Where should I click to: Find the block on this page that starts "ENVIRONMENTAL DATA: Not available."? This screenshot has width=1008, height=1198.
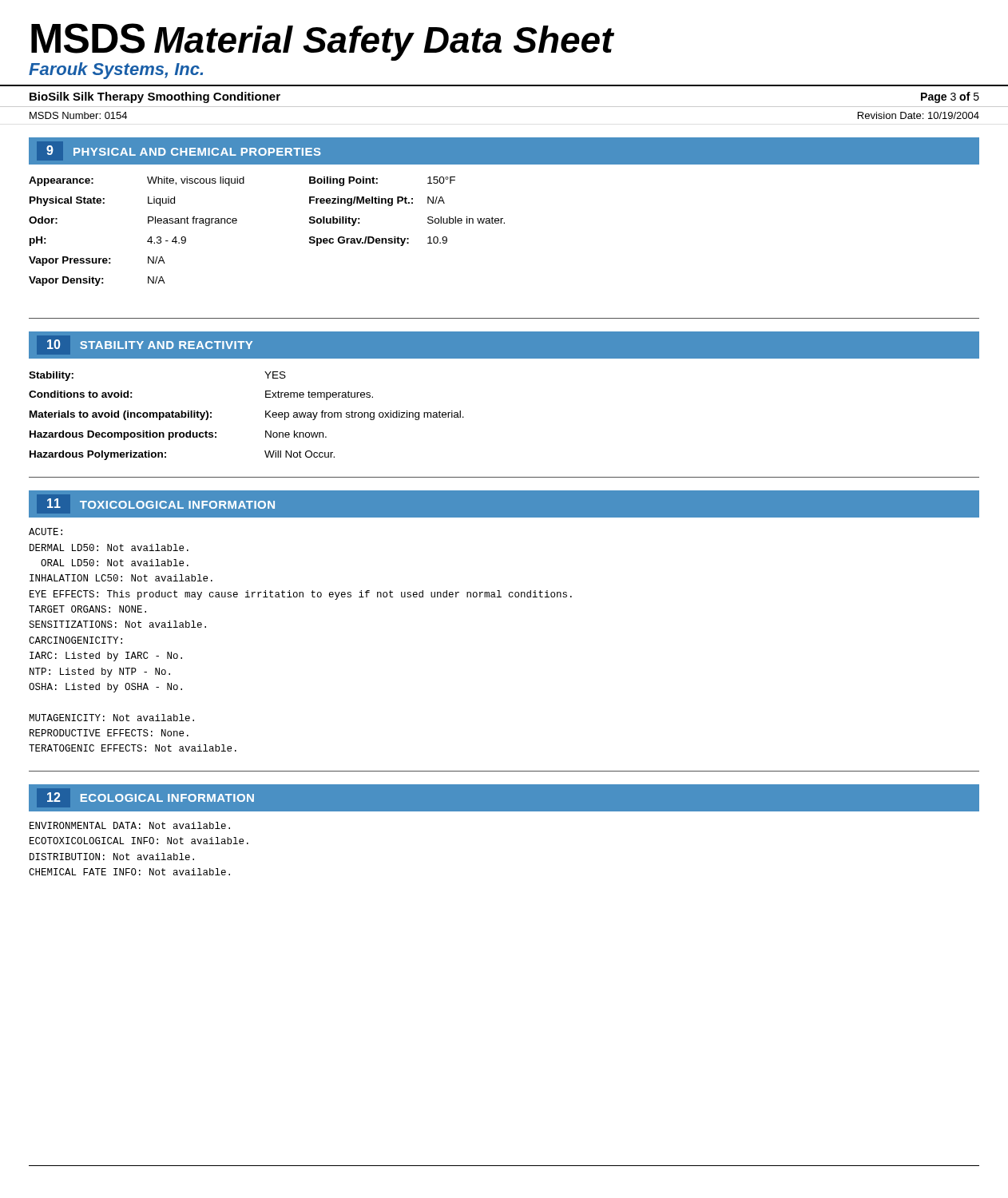tap(140, 850)
